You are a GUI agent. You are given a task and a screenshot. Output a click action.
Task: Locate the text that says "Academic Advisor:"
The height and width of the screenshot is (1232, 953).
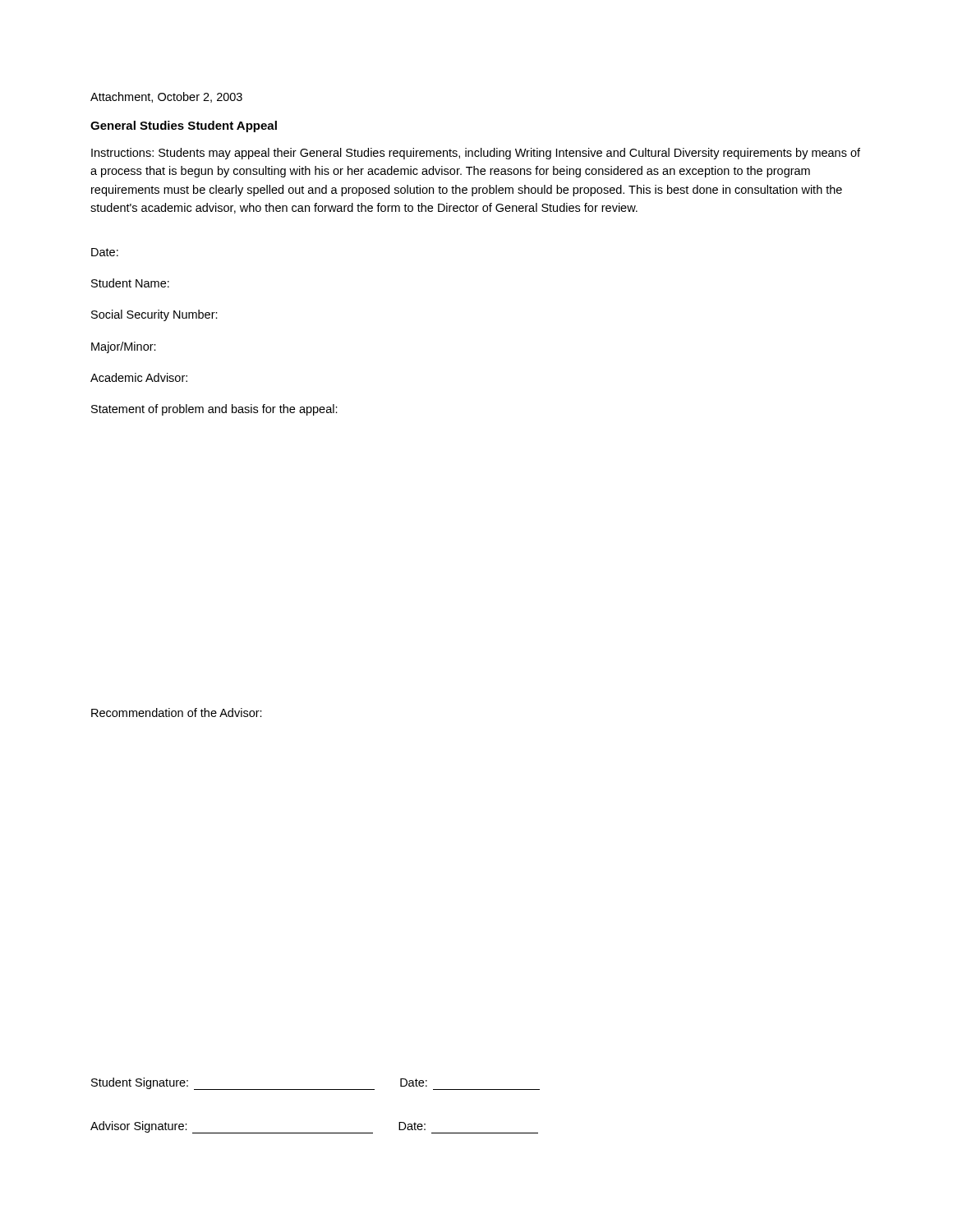(139, 378)
